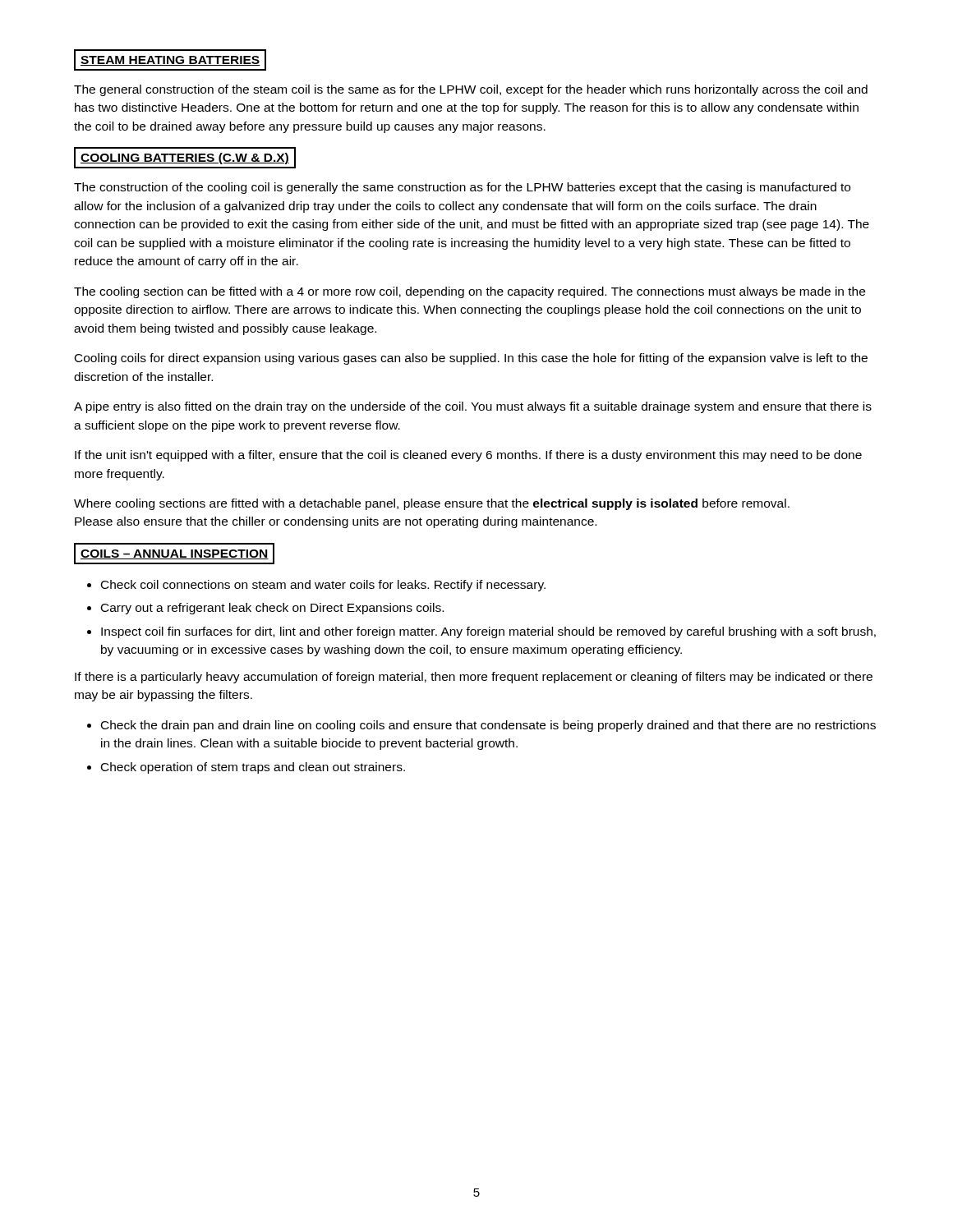This screenshot has height=1232, width=953.
Task: Select the element starting "Check the drain"
Action: tap(488, 734)
